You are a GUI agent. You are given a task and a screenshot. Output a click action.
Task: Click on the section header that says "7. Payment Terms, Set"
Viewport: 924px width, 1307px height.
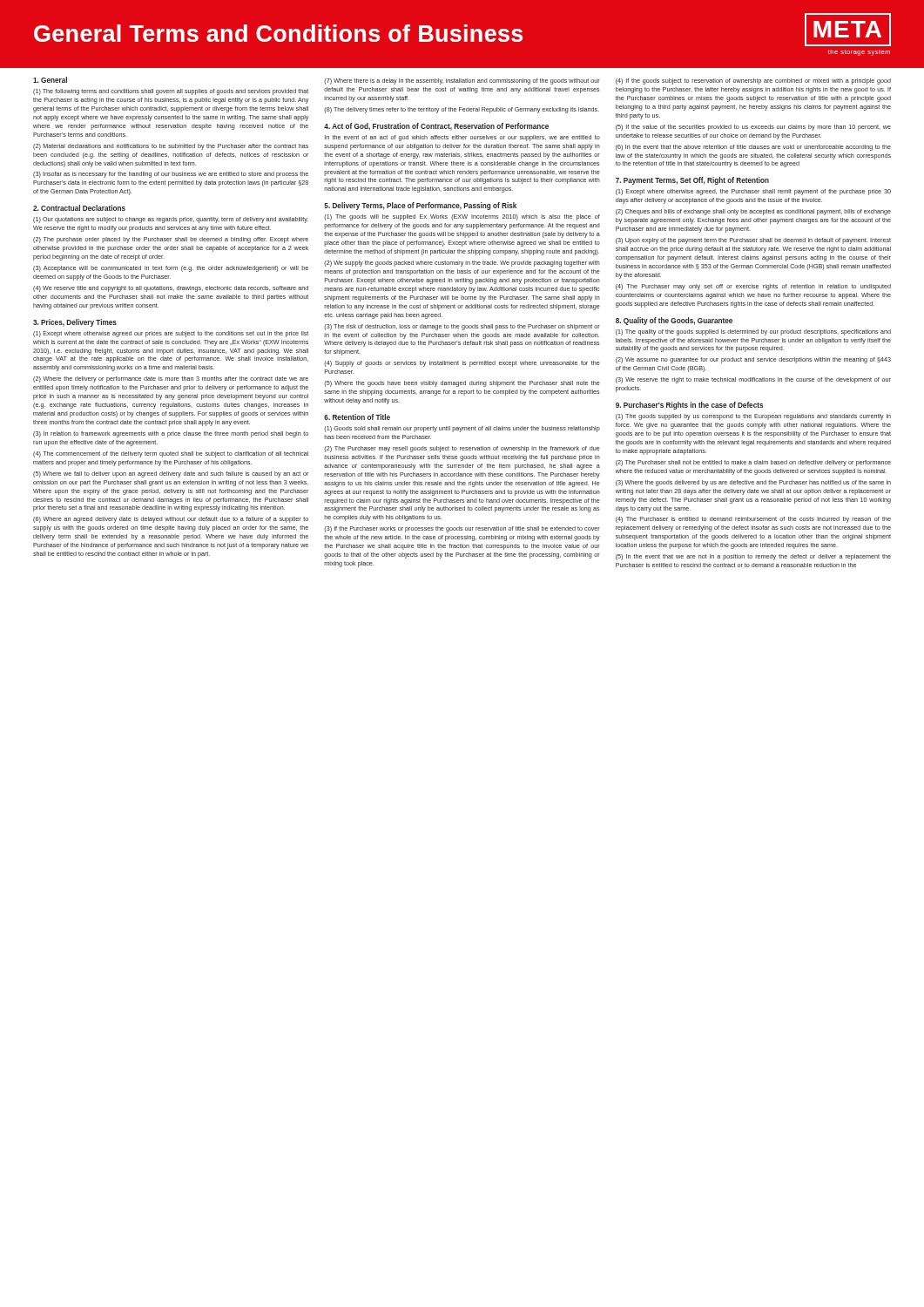click(x=692, y=181)
